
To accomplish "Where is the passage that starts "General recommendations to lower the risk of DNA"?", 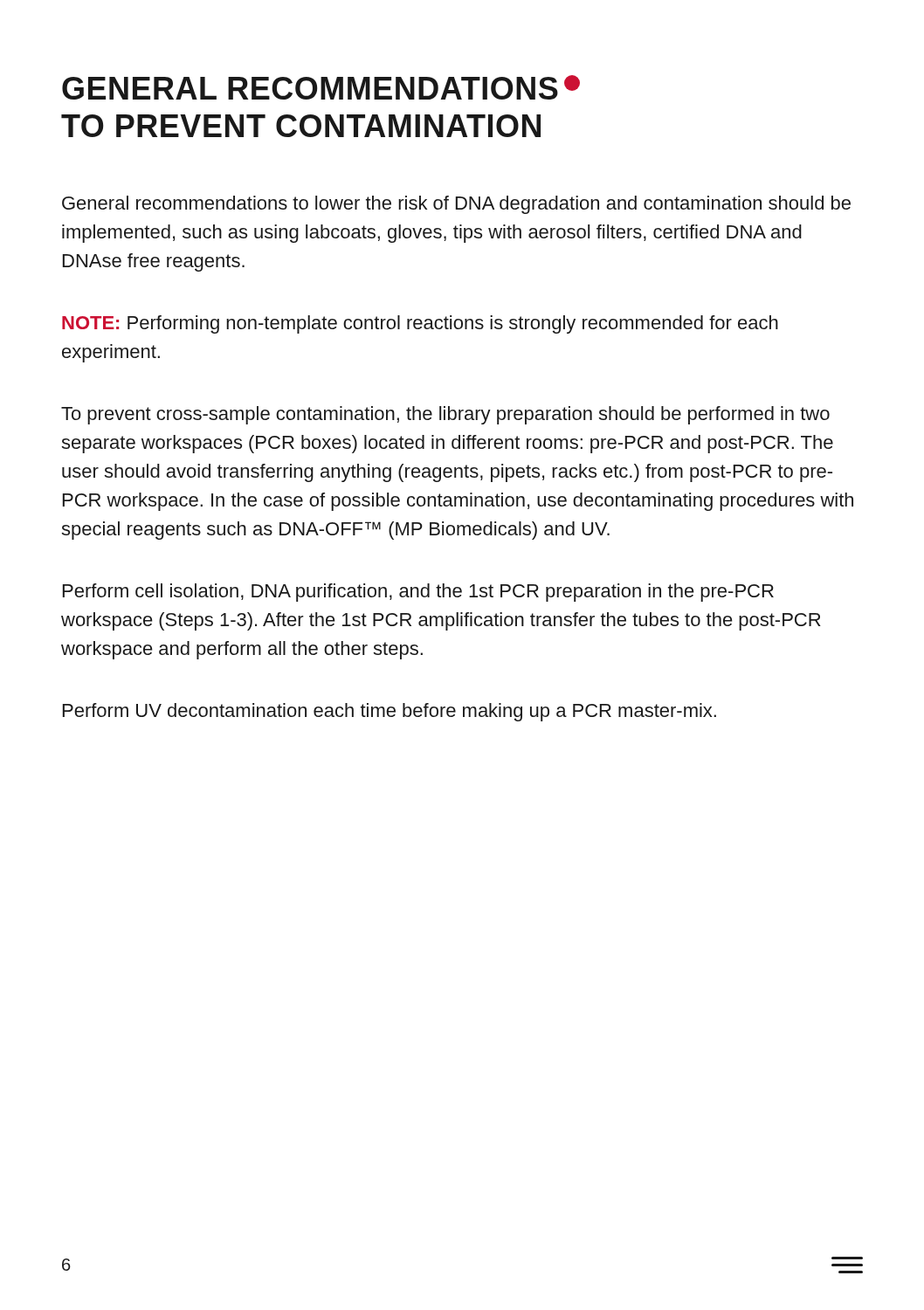I will click(456, 232).
